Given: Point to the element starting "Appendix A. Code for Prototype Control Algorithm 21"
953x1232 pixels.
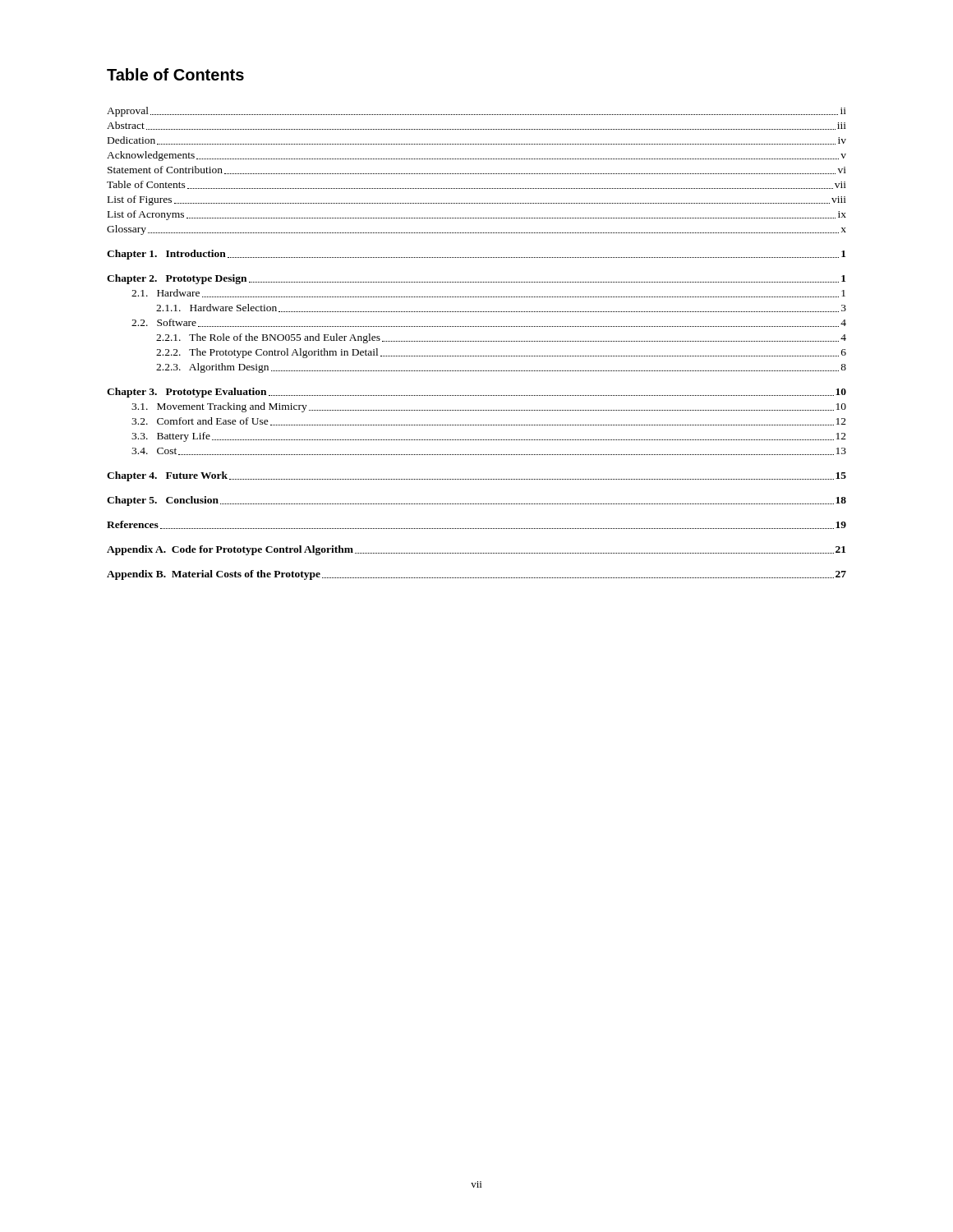Looking at the screenshot, I should [x=476, y=549].
